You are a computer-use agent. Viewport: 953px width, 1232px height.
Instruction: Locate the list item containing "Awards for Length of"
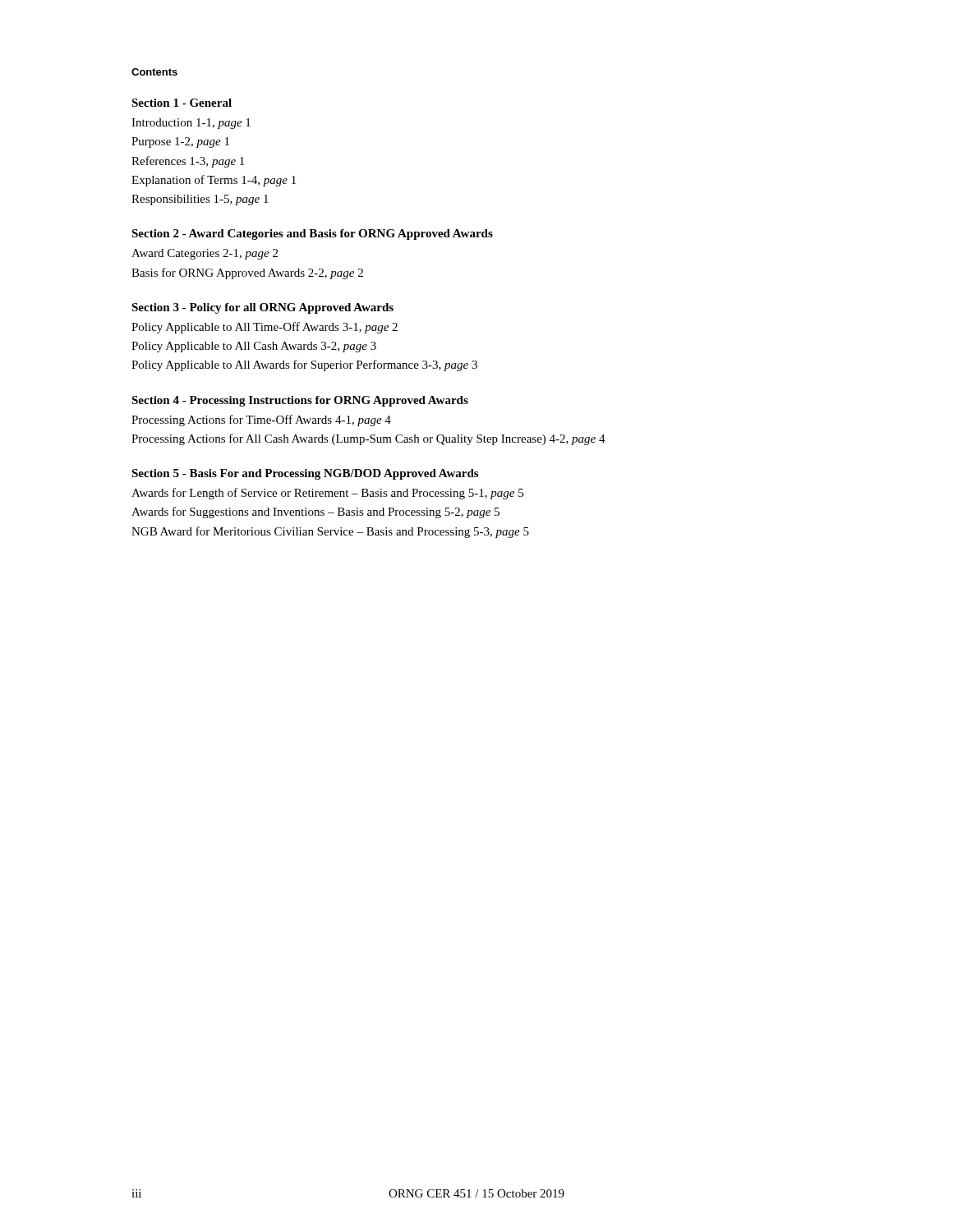[x=328, y=493]
